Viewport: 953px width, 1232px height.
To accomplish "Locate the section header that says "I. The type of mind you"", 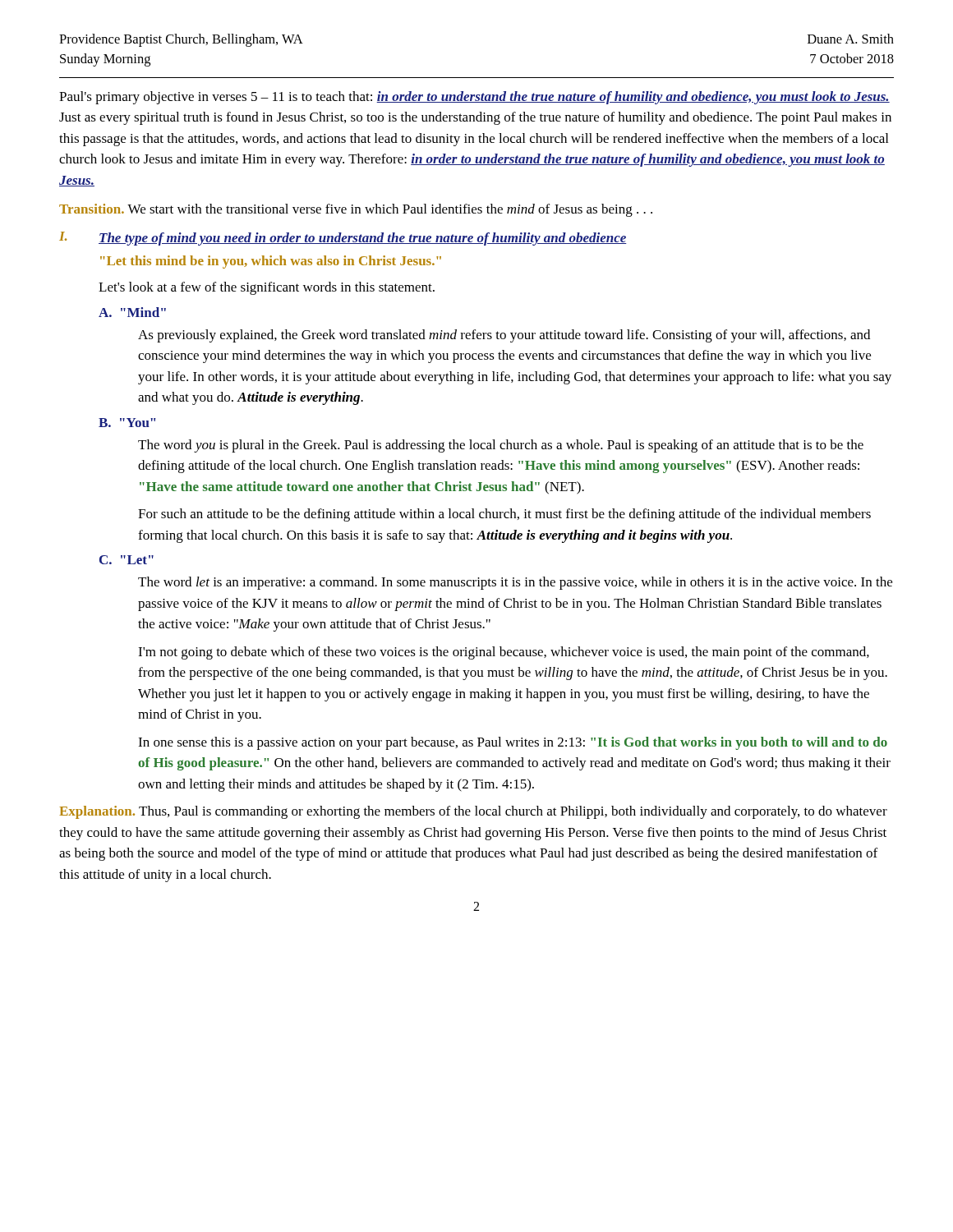I will 343,238.
